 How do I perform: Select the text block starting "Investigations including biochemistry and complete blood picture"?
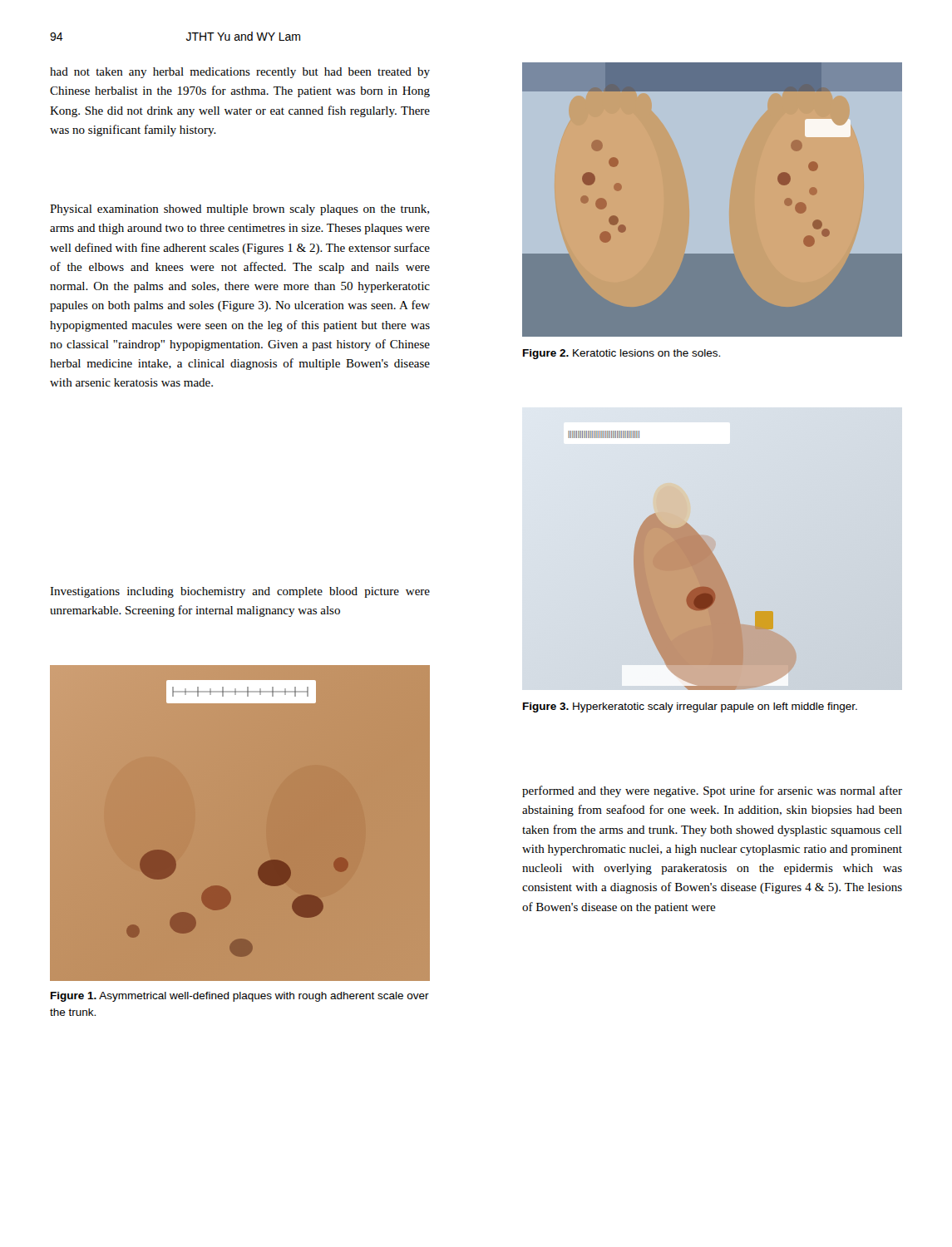(240, 601)
